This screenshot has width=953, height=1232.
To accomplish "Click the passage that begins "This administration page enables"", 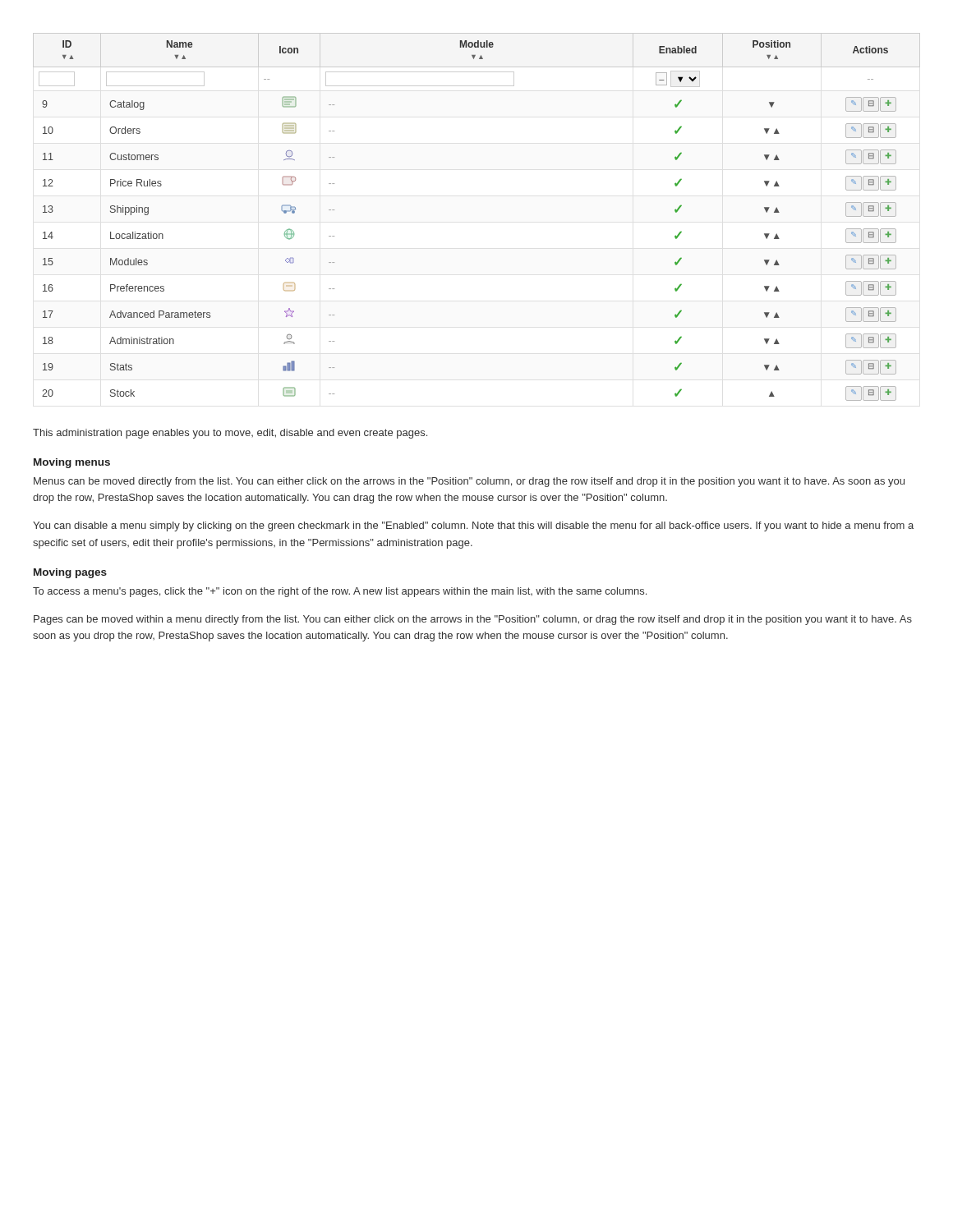I will click(x=231, y=432).
